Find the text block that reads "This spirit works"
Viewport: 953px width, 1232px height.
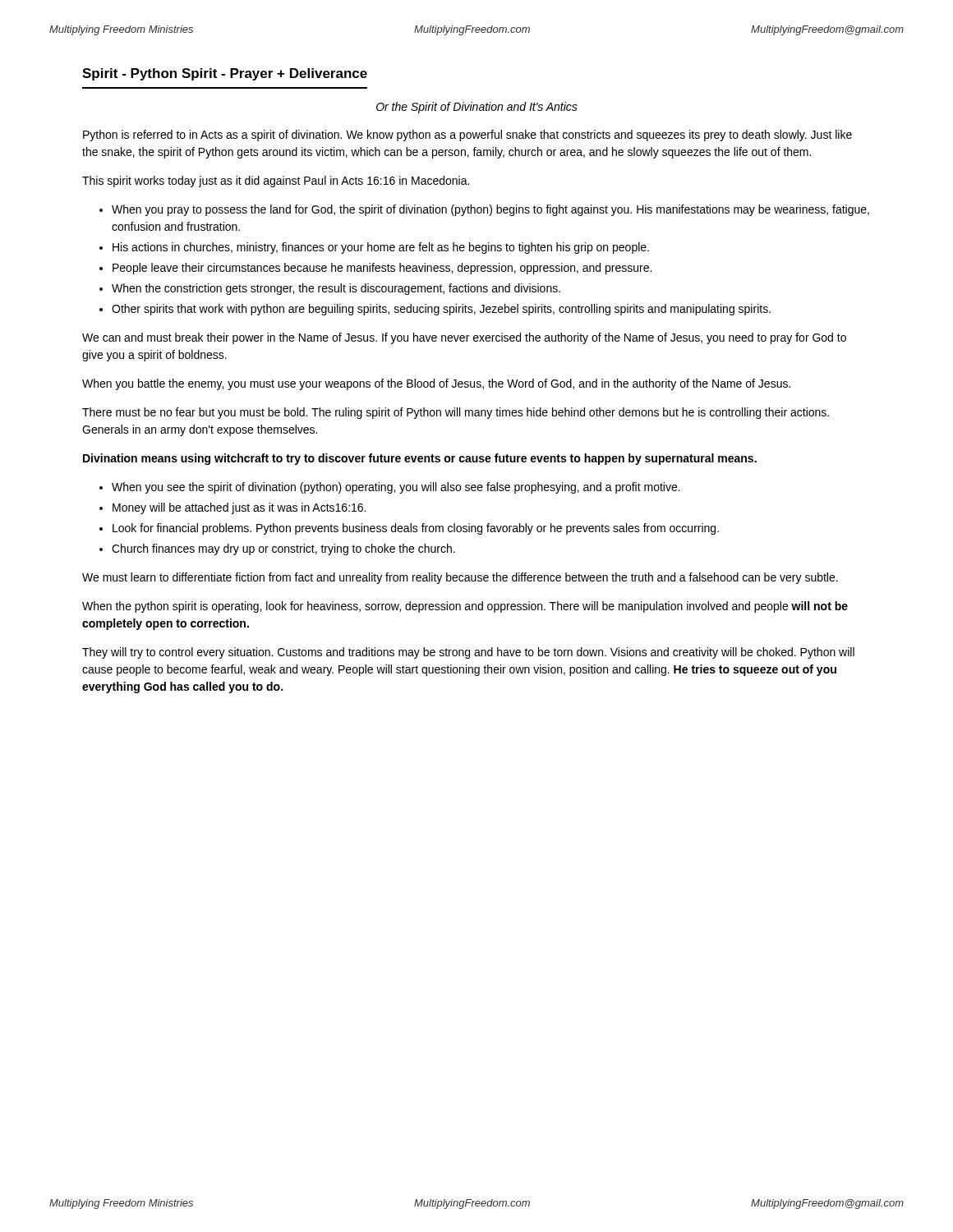pyautogui.click(x=276, y=181)
